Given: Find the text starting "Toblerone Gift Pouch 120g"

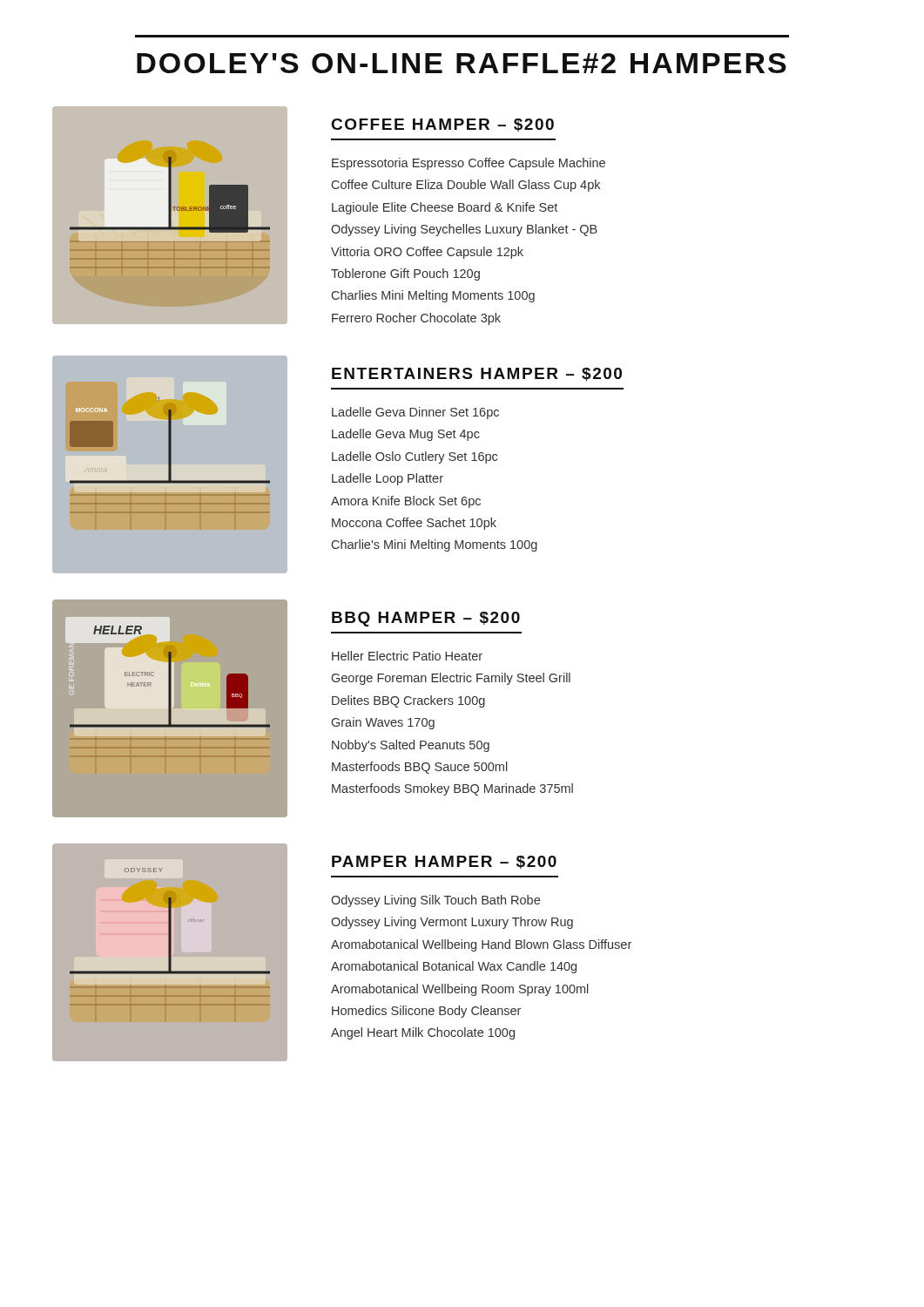Looking at the screenshot, I should tap(406, 273).
